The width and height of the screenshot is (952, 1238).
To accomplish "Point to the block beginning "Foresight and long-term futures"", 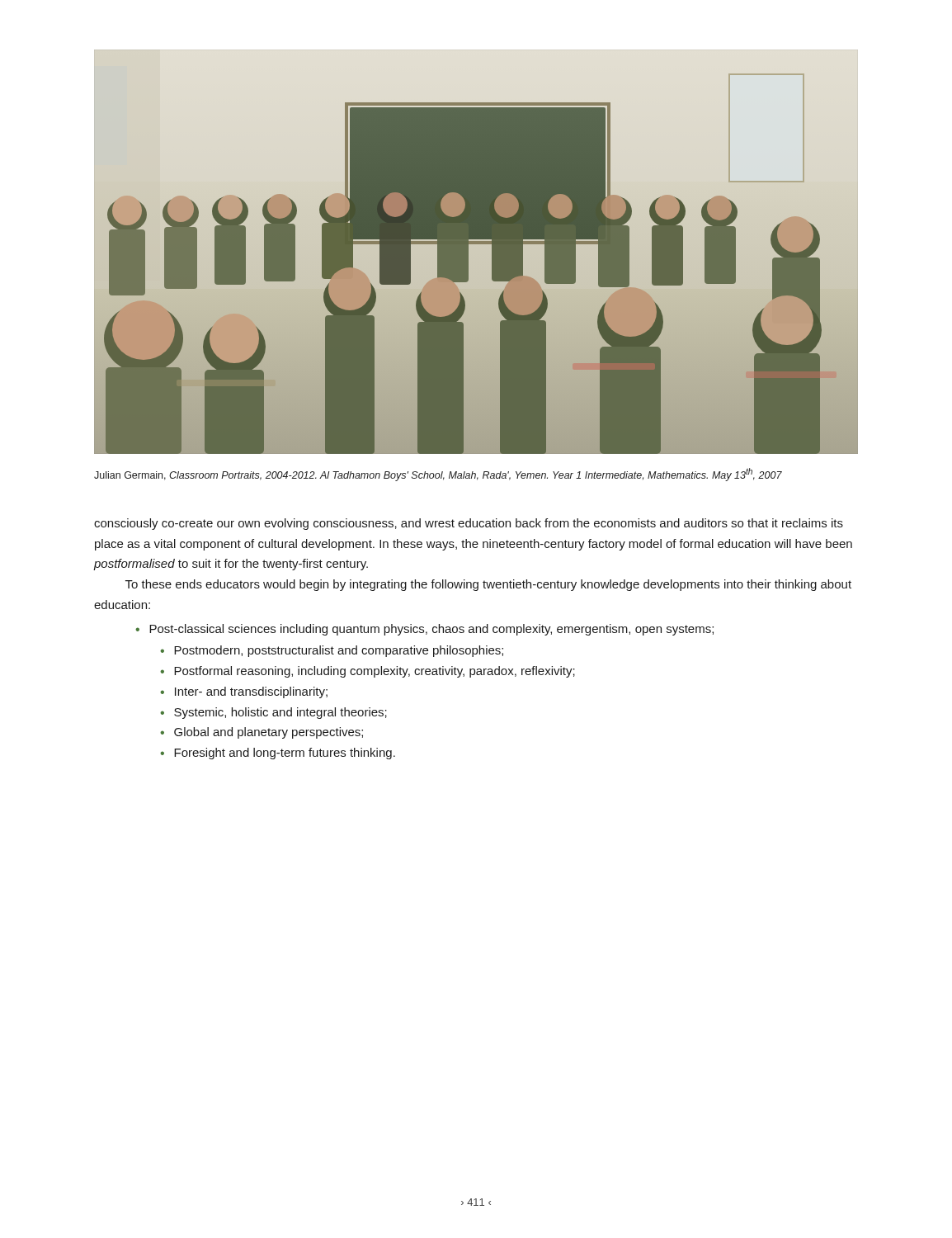I will coord(285,752).
